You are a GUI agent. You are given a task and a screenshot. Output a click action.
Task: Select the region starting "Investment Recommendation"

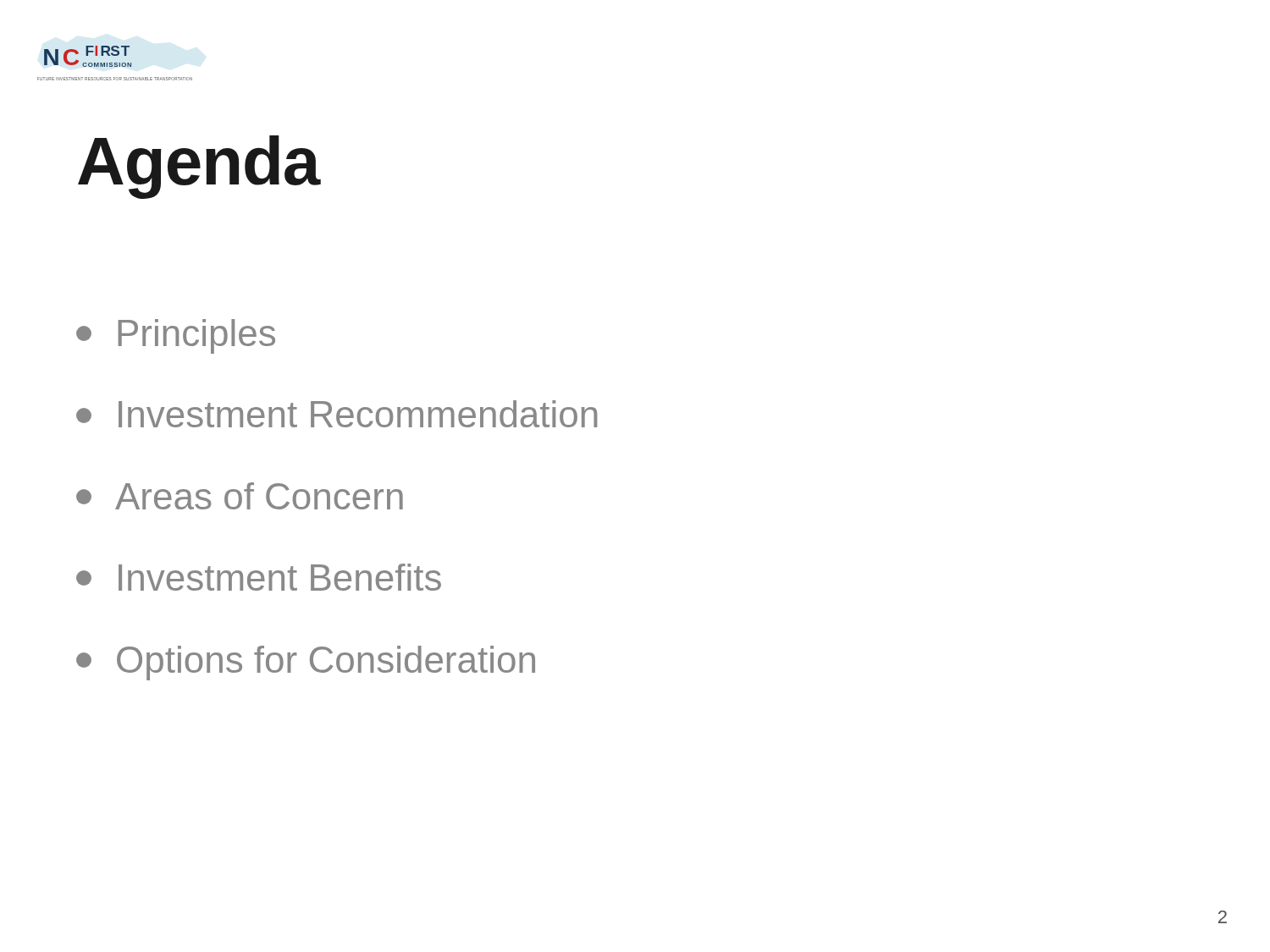(338, 415)
